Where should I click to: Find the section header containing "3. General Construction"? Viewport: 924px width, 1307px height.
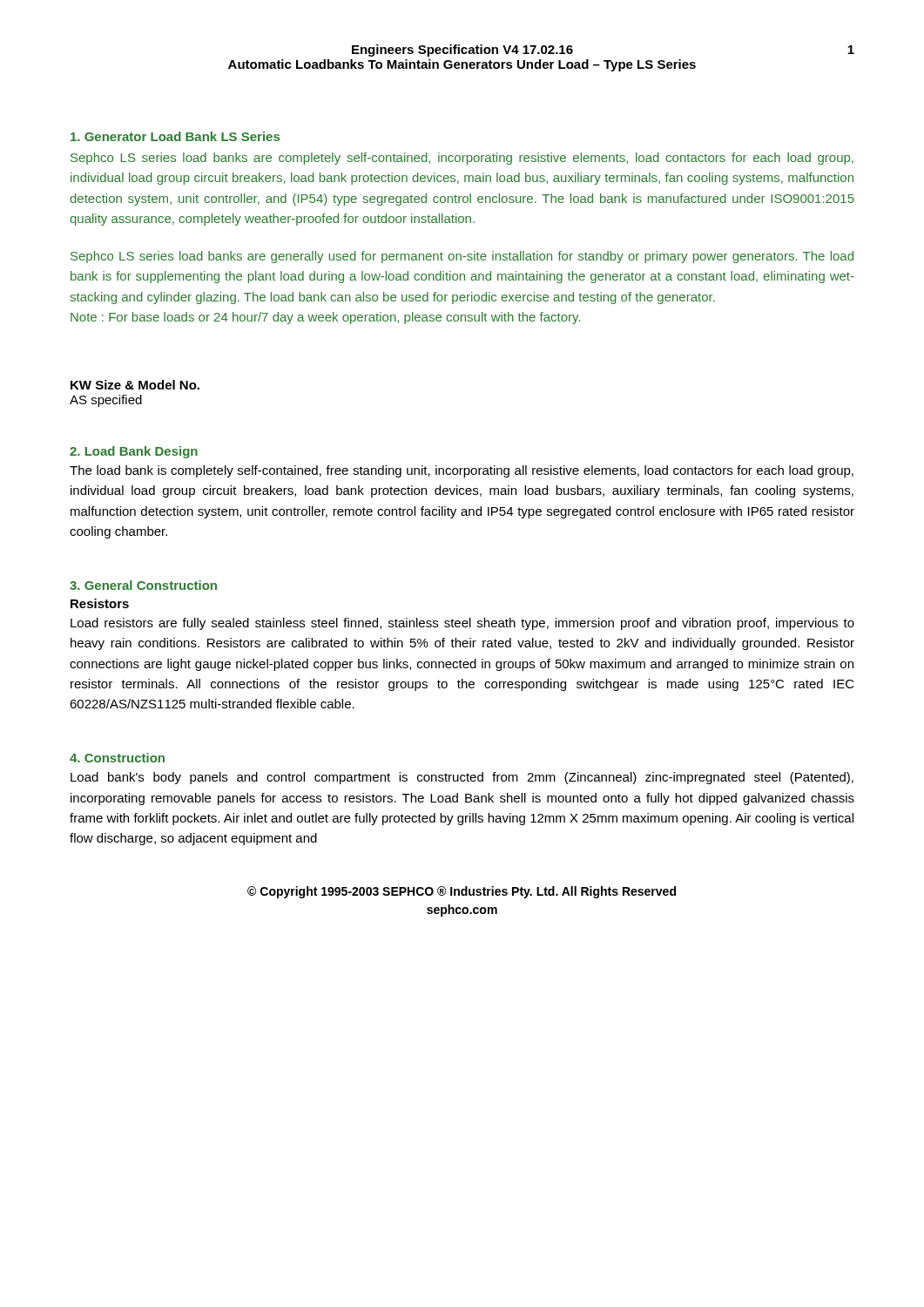pyautogui.click(x=144, y=585)
